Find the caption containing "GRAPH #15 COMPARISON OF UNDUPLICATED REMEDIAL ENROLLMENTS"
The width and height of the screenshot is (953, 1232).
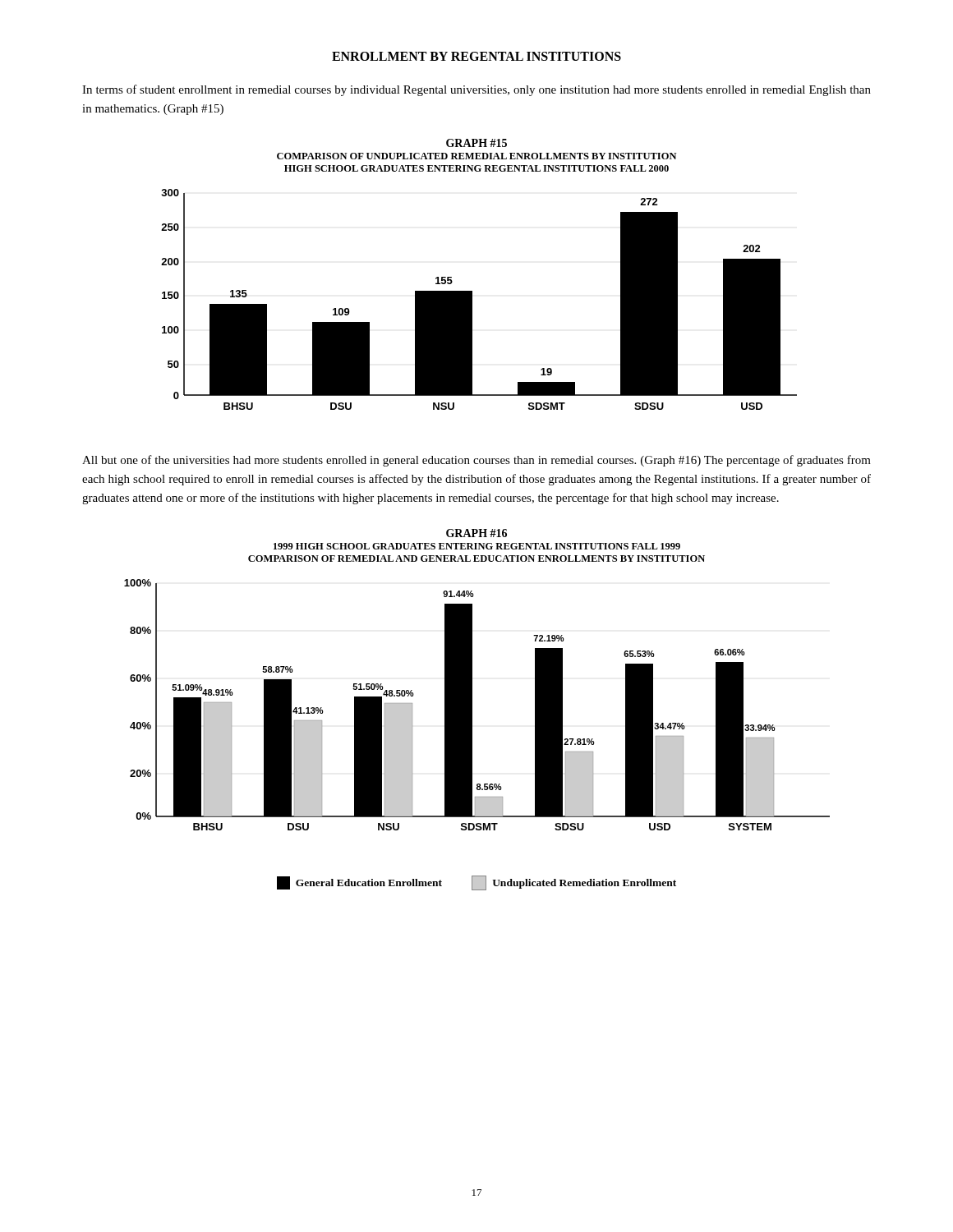click(x=476, y=156)
